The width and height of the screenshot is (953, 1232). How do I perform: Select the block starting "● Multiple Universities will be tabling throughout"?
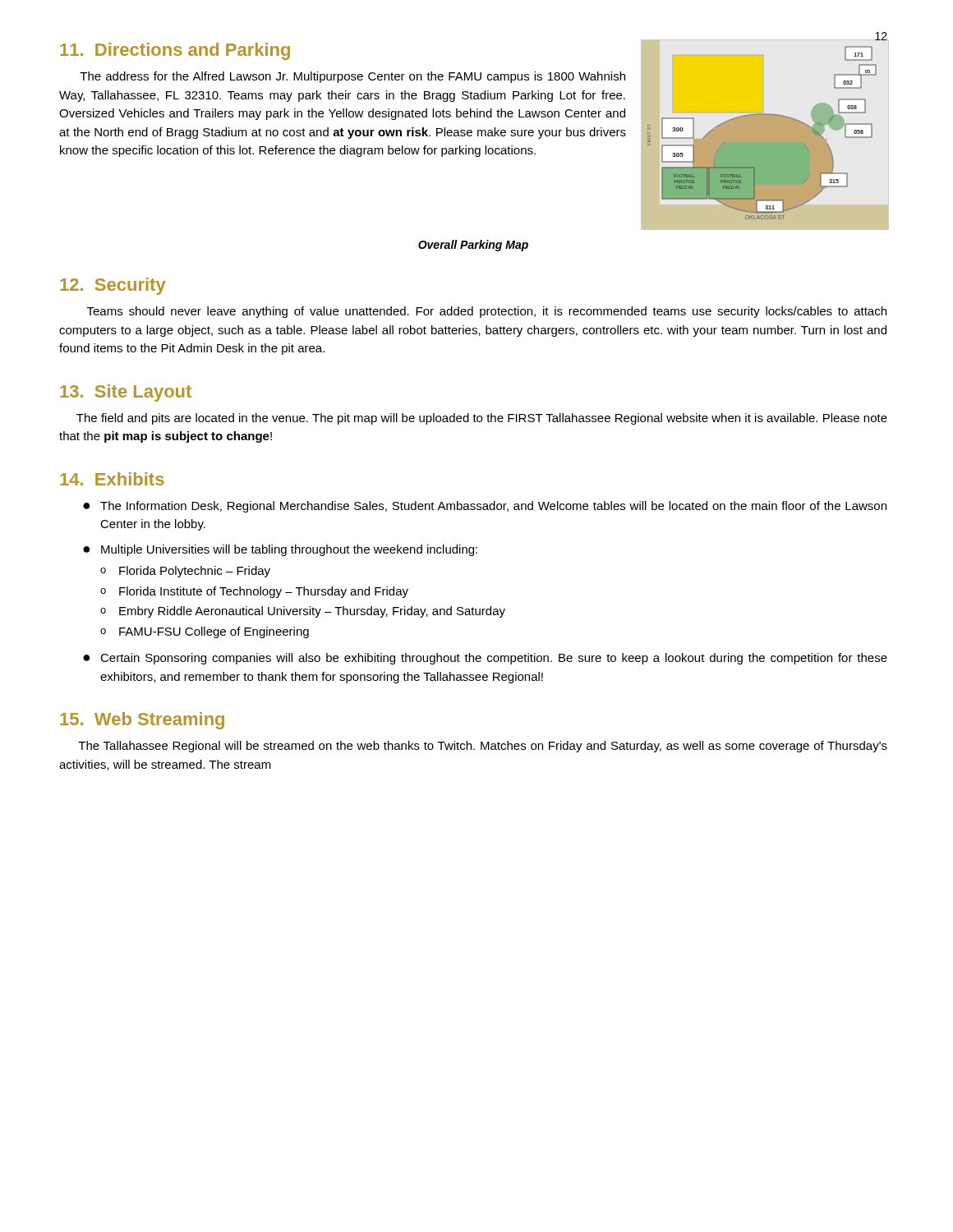tap(280, 550)
